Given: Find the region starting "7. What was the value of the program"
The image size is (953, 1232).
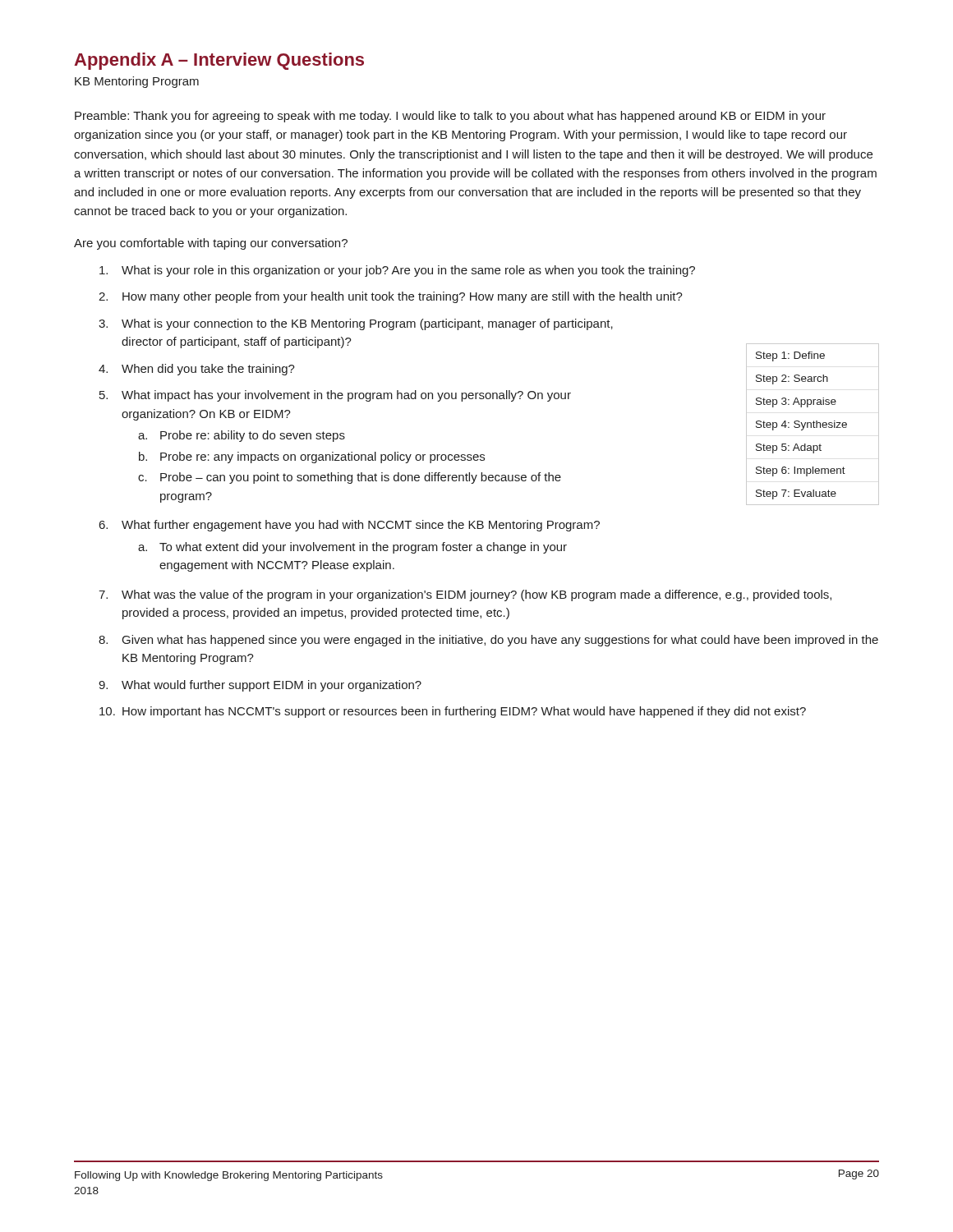Looking at the screenshot, I should 489,604.
